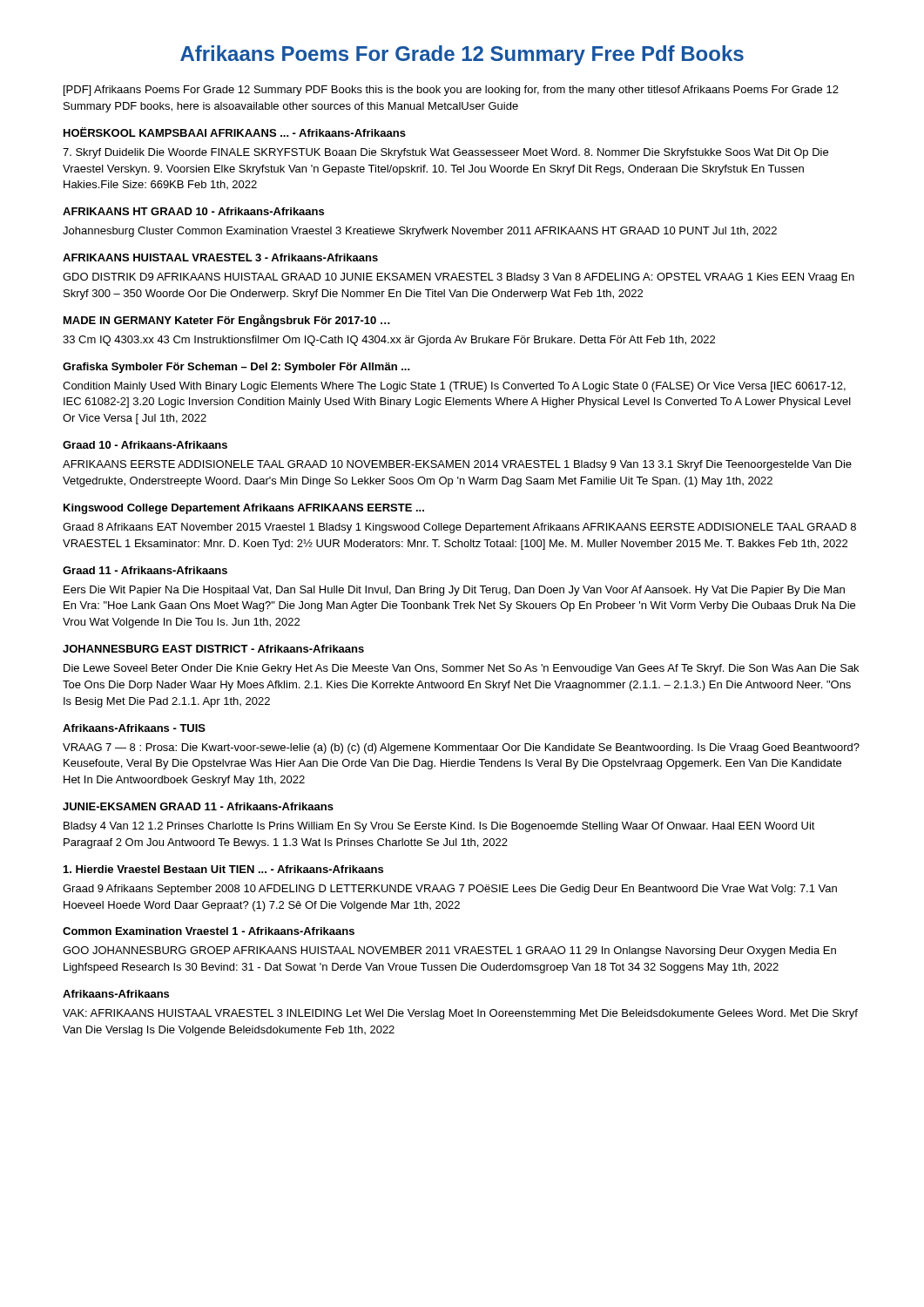924x1307 pixels.
Task: Click the passage that begins "Skryf Duidelik Die Woorde"
Action: click(x=446, y=168)
